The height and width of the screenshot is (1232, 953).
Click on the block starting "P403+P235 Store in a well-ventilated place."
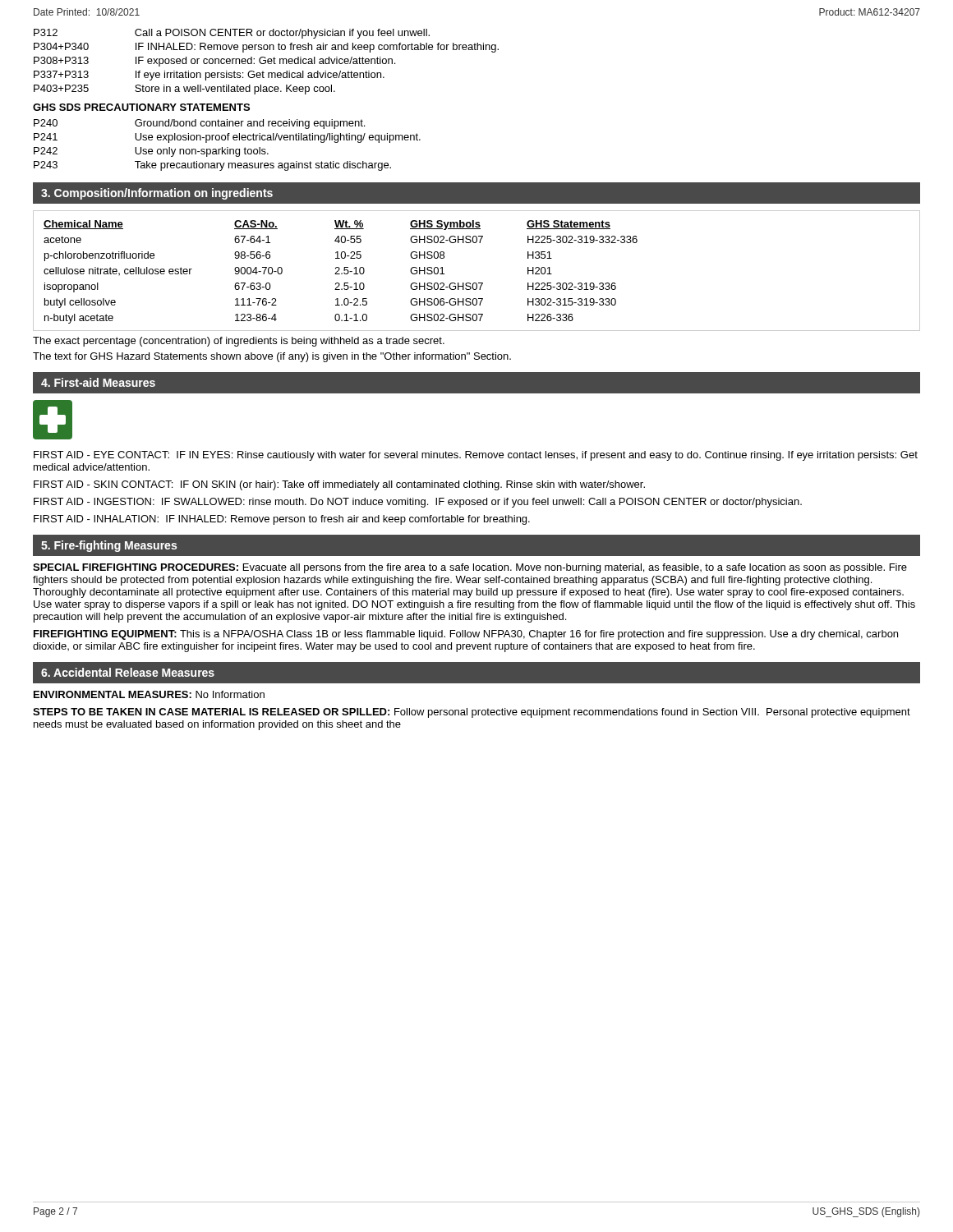pos(184,88)
